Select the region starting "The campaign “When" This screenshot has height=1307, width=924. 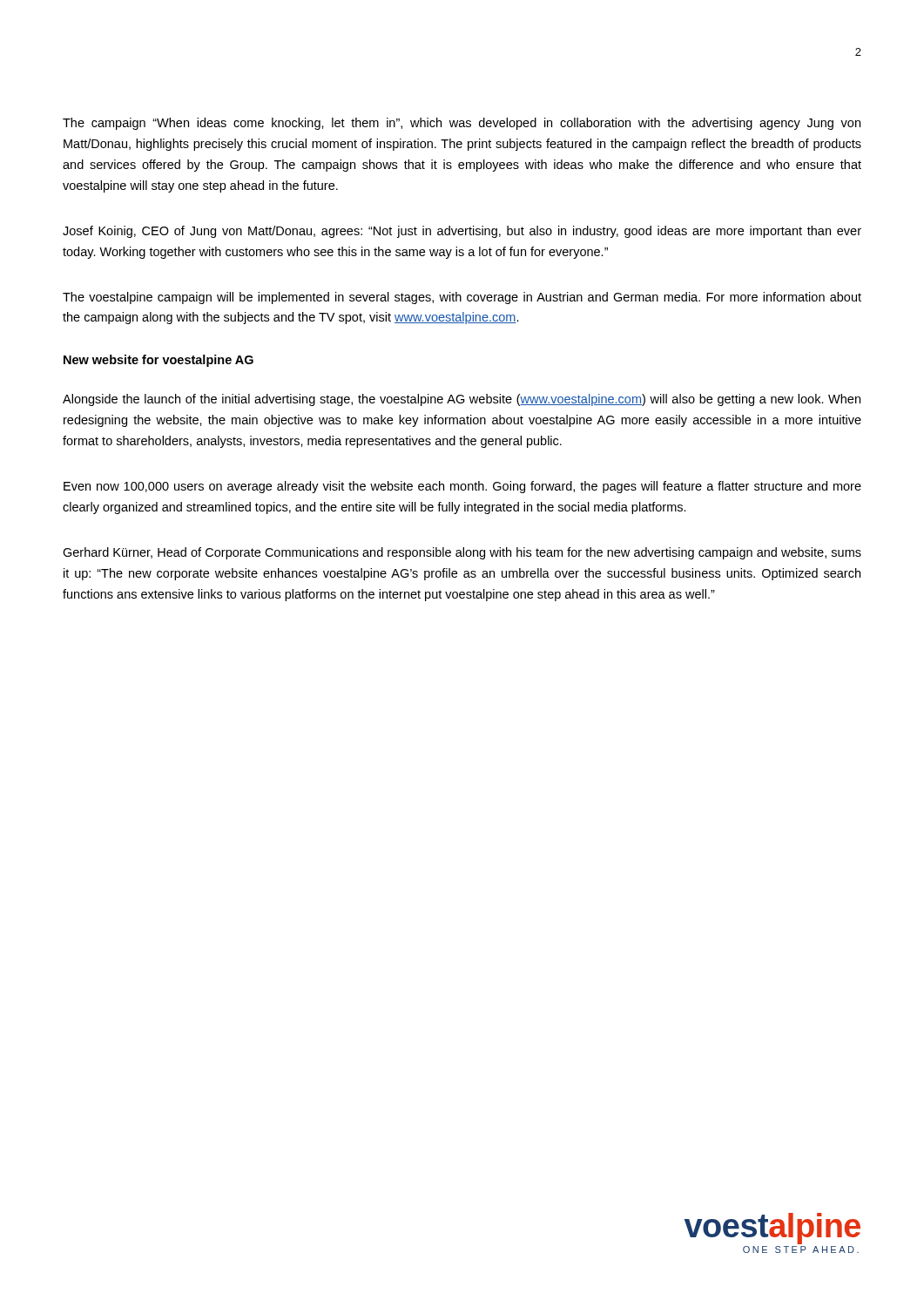pyautogui.click(x=462, y=154)
